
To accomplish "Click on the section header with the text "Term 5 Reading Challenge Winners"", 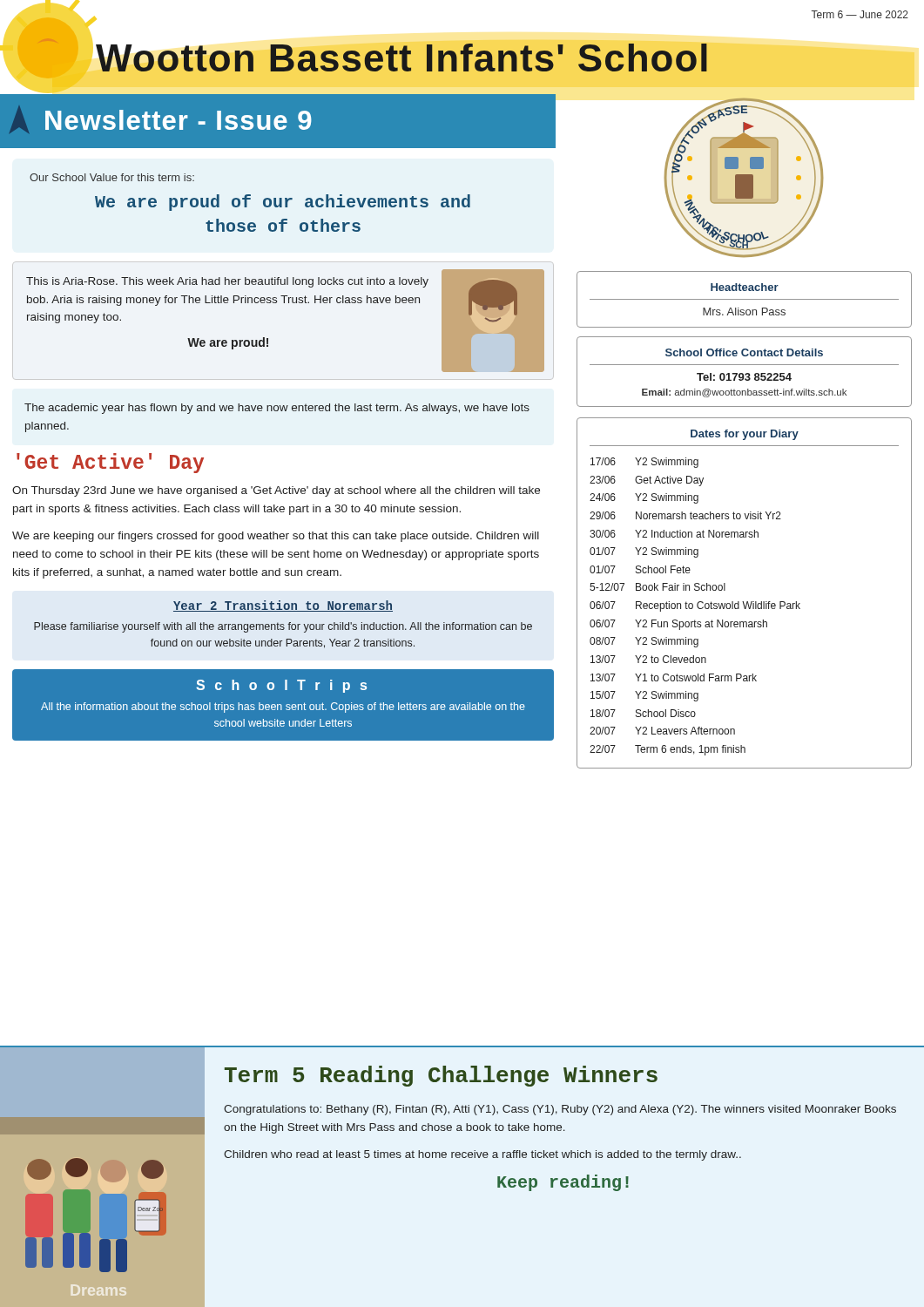I will coord(441,1076).
